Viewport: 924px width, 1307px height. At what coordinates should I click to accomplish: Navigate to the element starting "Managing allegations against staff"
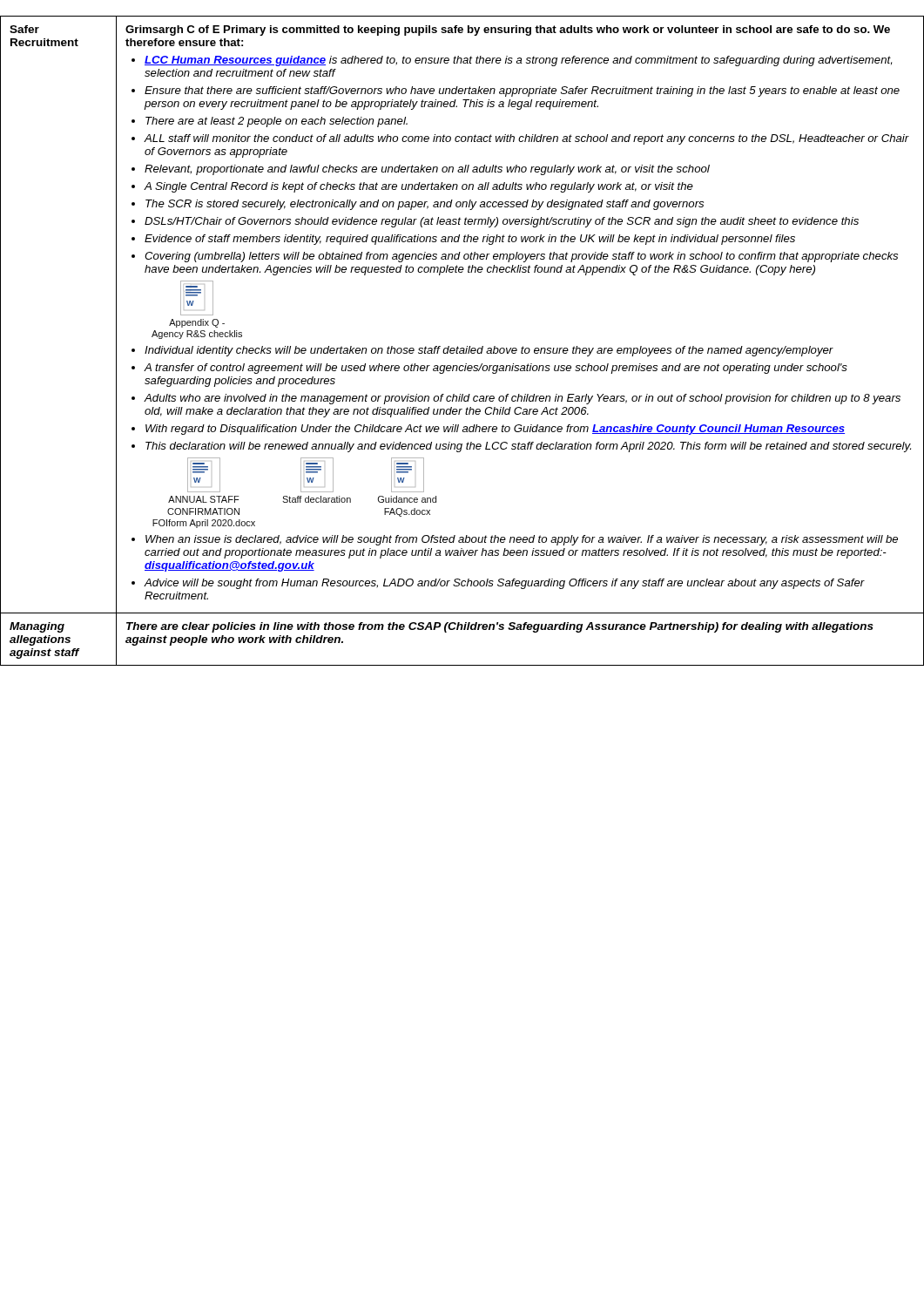(x=44, y=639)
